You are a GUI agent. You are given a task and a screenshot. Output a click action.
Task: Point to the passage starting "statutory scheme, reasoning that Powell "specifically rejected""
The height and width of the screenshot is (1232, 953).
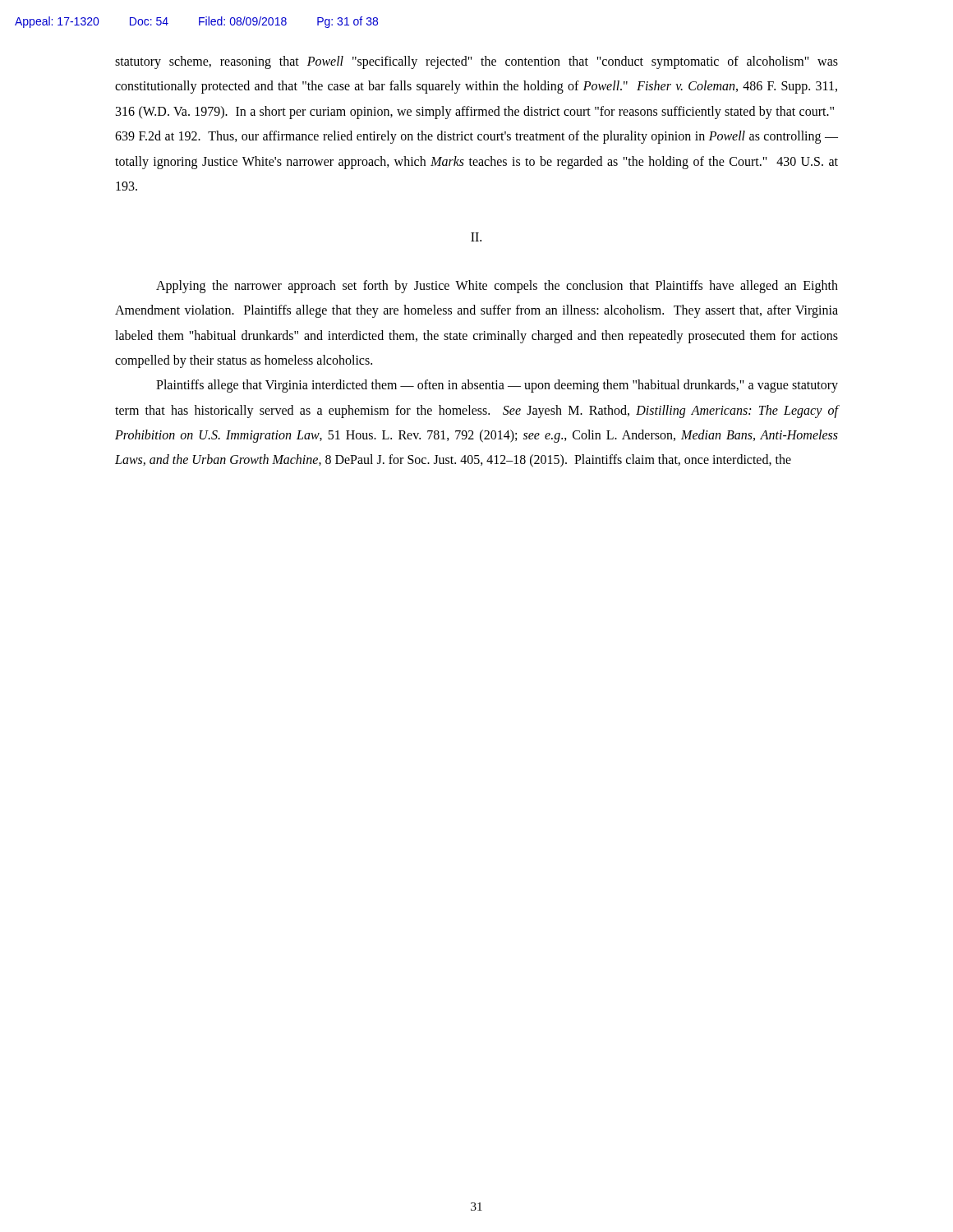[x=476, y=124]
